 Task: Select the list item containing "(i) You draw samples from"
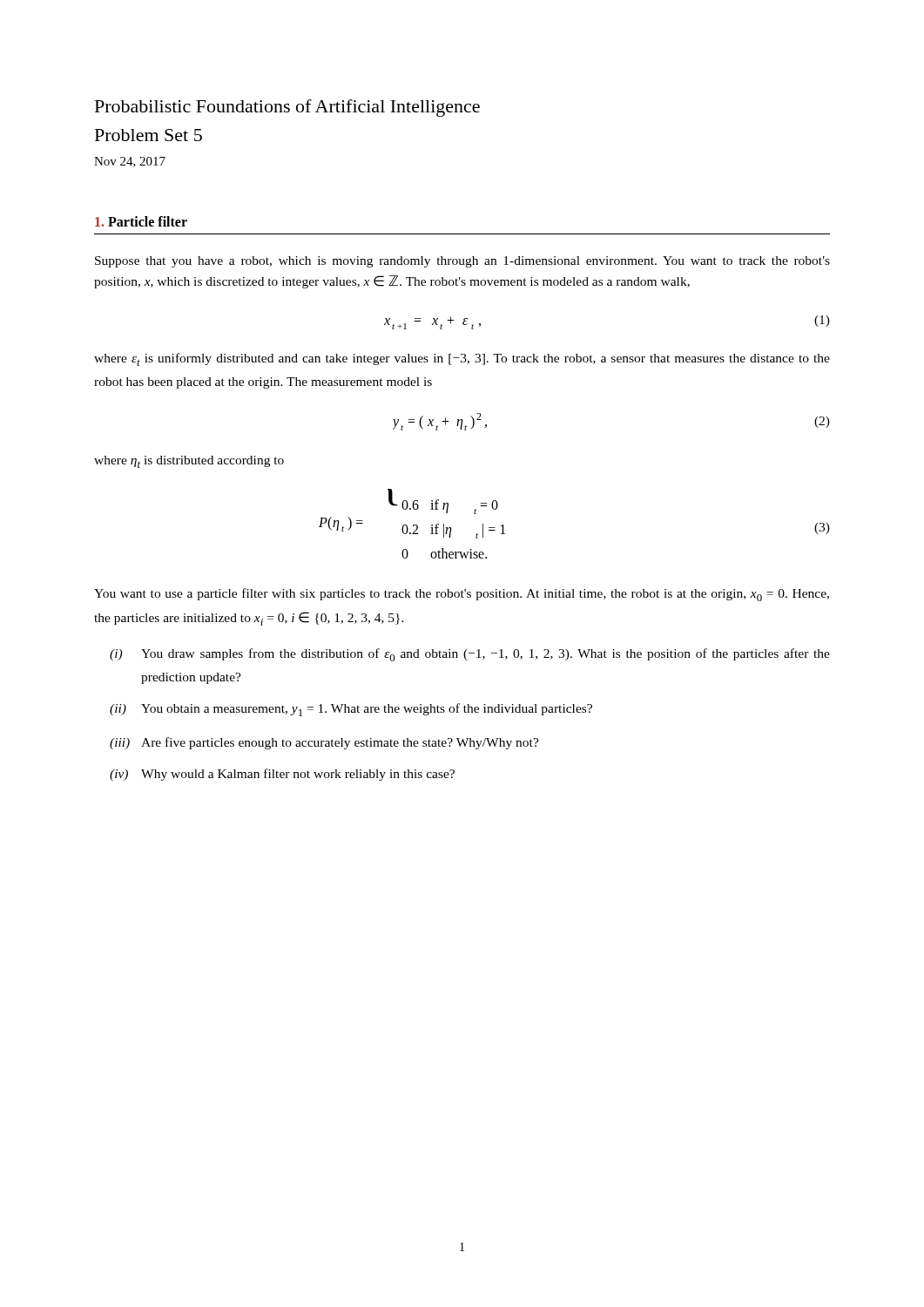pyautogui.click(x=470, y=665)
